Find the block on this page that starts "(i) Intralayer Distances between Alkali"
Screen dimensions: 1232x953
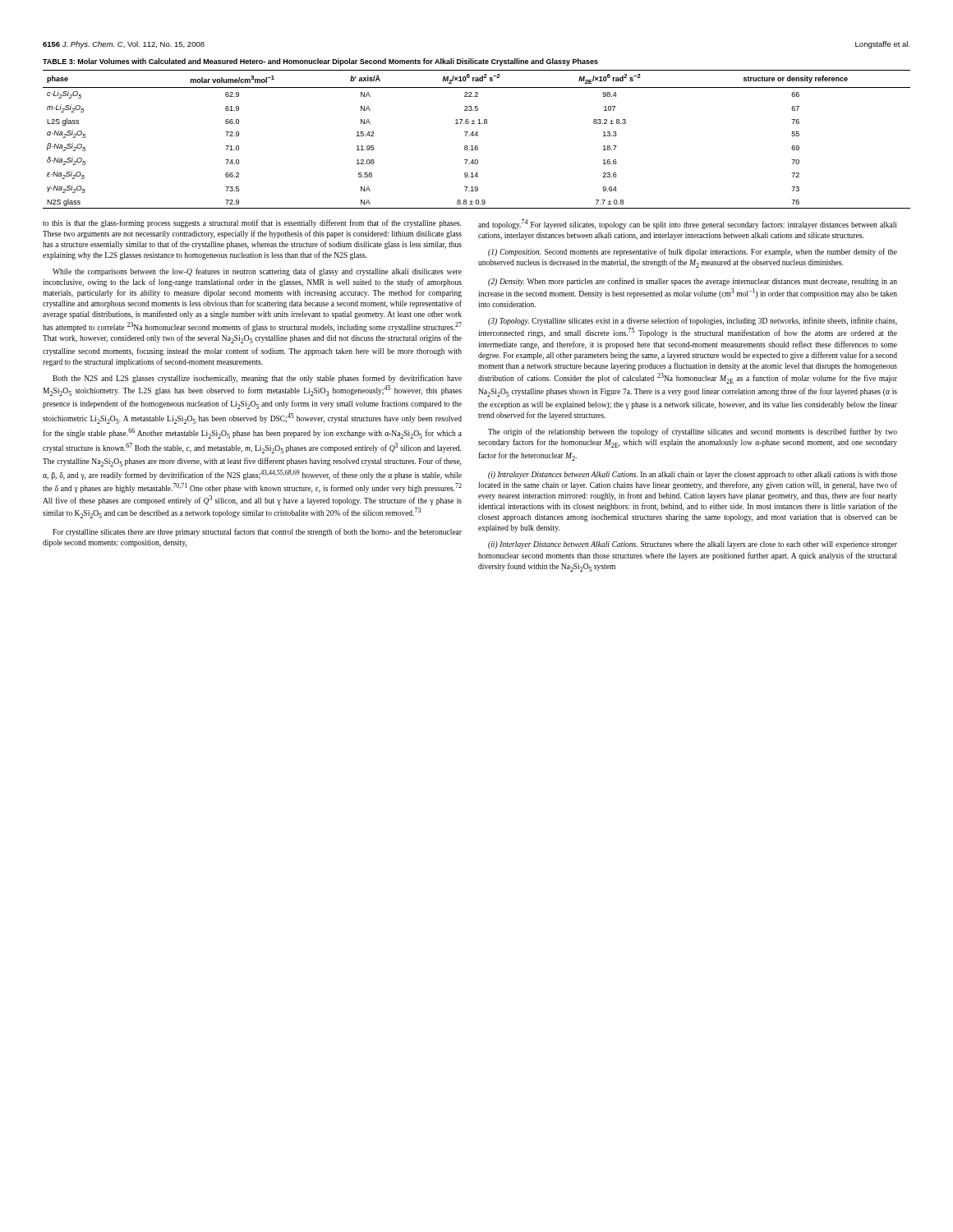click(x=688, y=502)
